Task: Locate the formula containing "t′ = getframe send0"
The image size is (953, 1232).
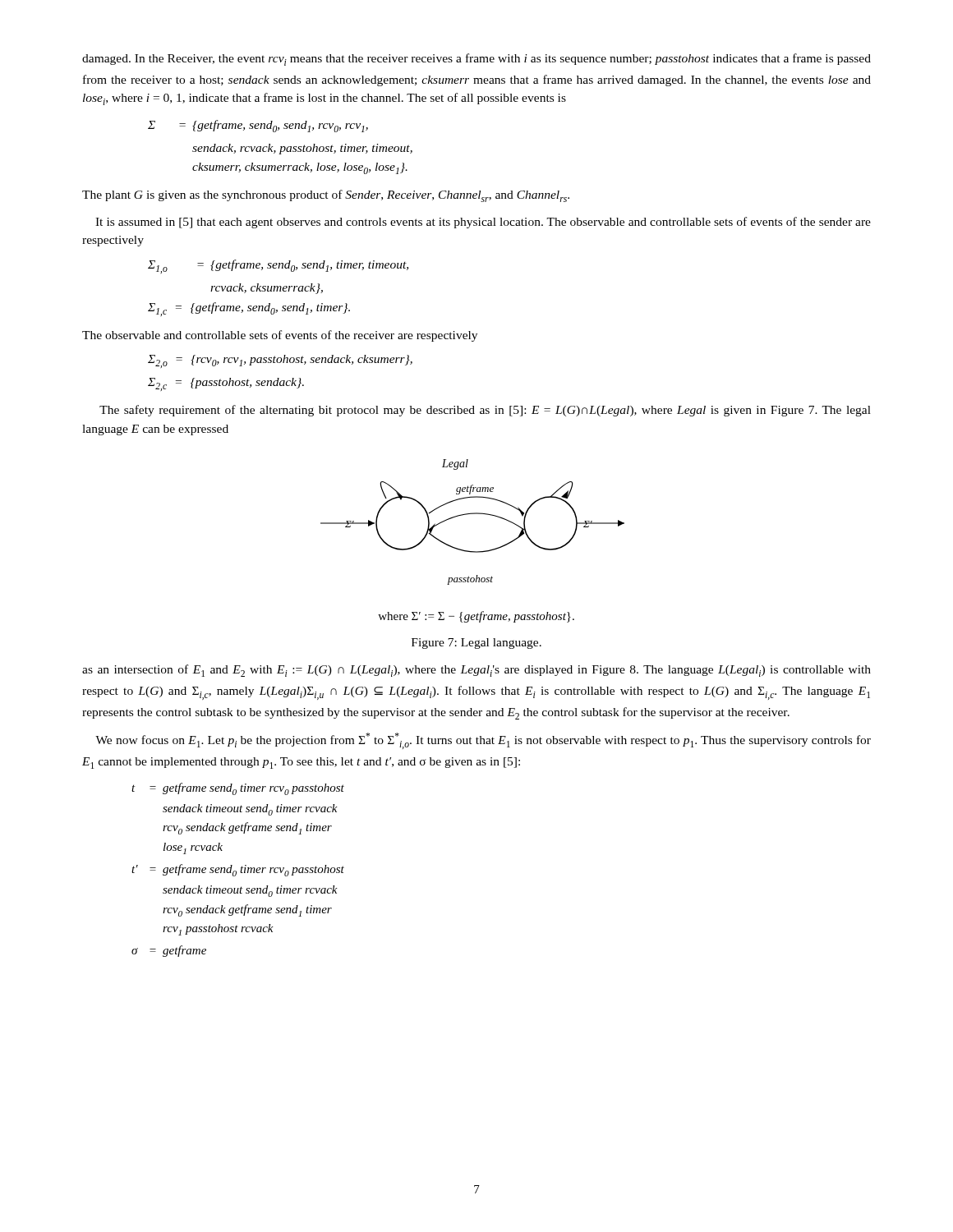Action: click(238, 870)
